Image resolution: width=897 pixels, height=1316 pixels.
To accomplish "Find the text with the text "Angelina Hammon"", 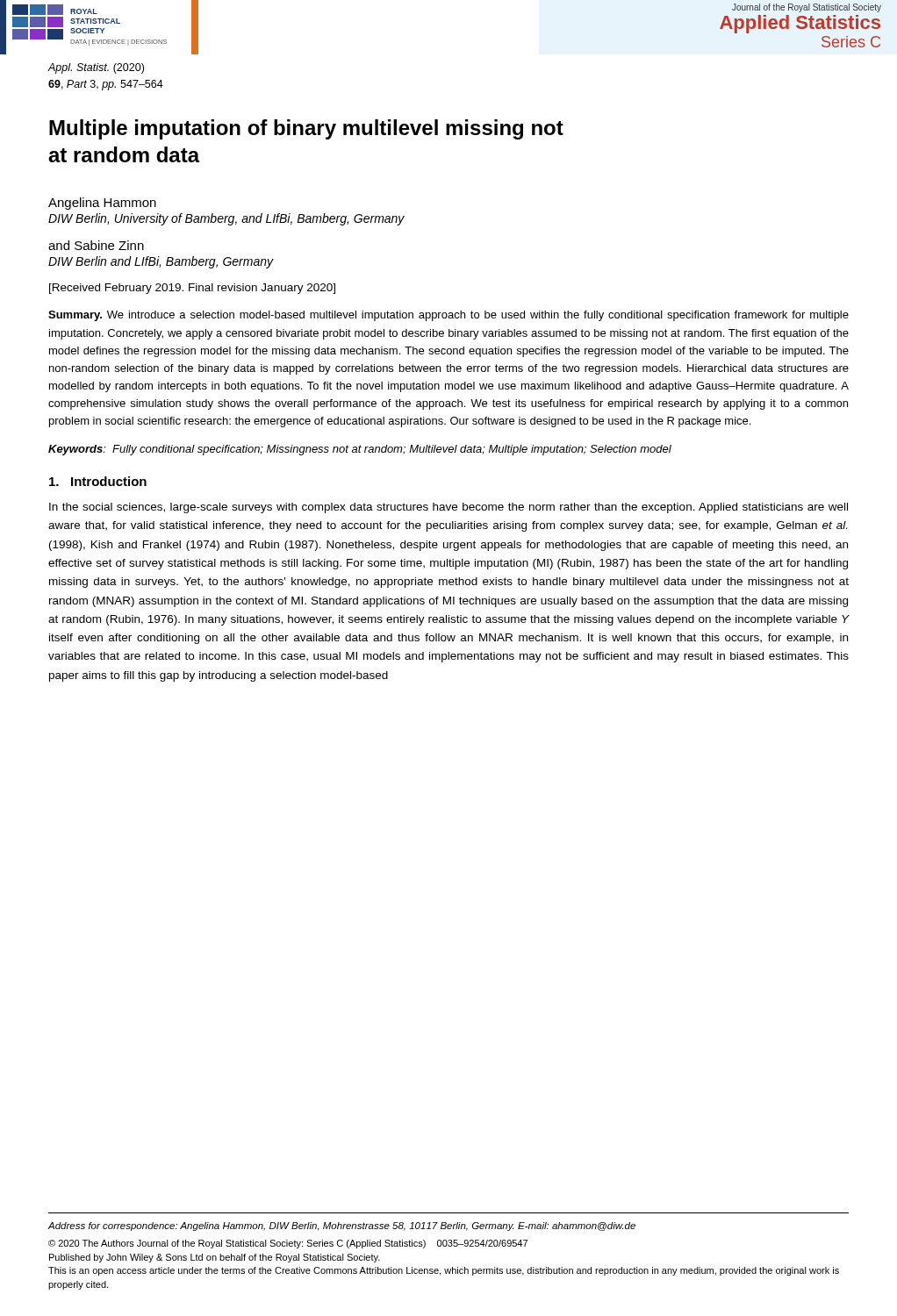I will [x=102, y=203].
